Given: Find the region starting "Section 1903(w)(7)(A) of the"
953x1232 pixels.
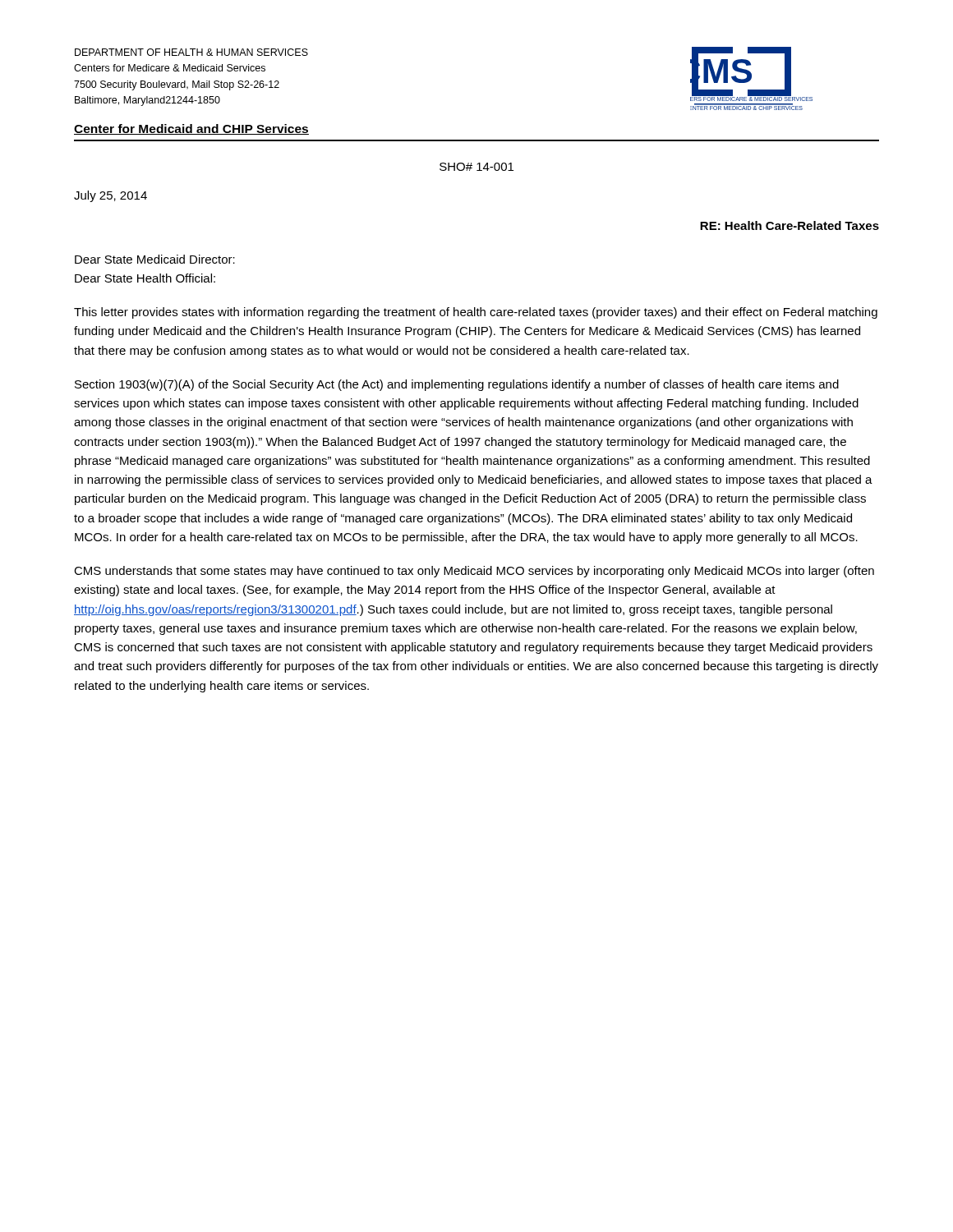Looking at the screenshot, I should click(x=473, y=460).
